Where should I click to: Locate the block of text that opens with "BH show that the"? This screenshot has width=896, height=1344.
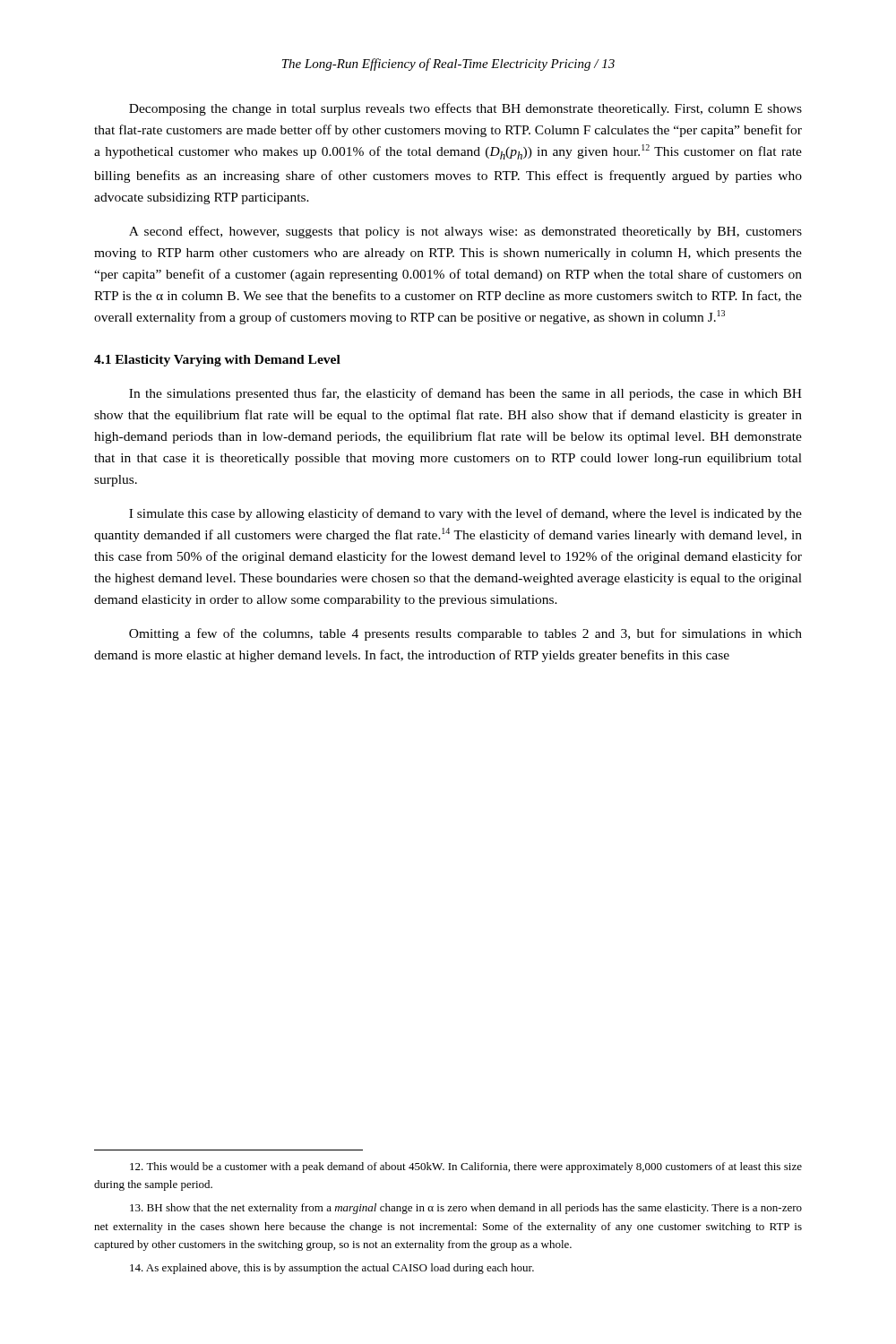[x=448, y=1226]
